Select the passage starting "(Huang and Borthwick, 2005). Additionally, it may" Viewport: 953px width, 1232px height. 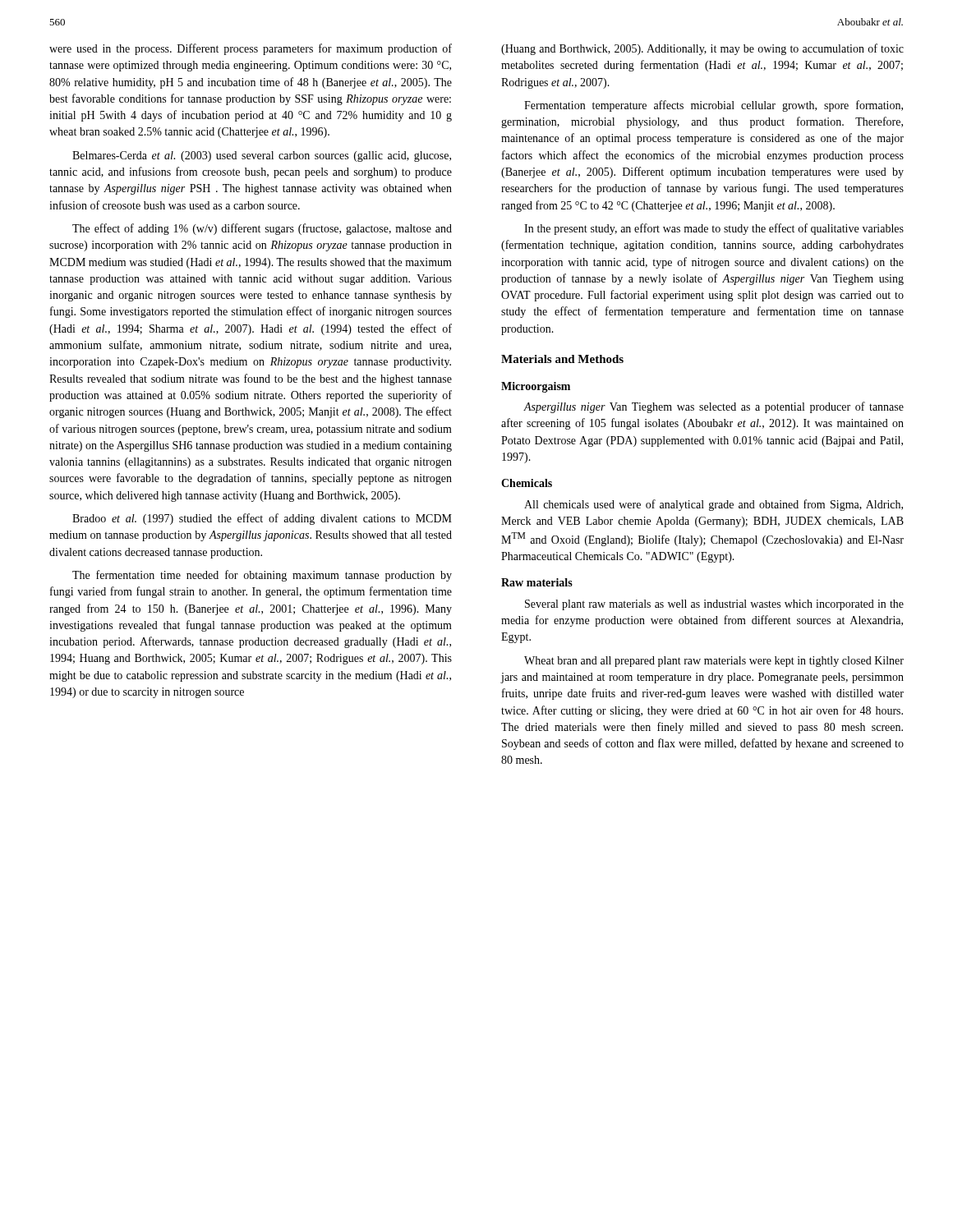click(702, 66)
